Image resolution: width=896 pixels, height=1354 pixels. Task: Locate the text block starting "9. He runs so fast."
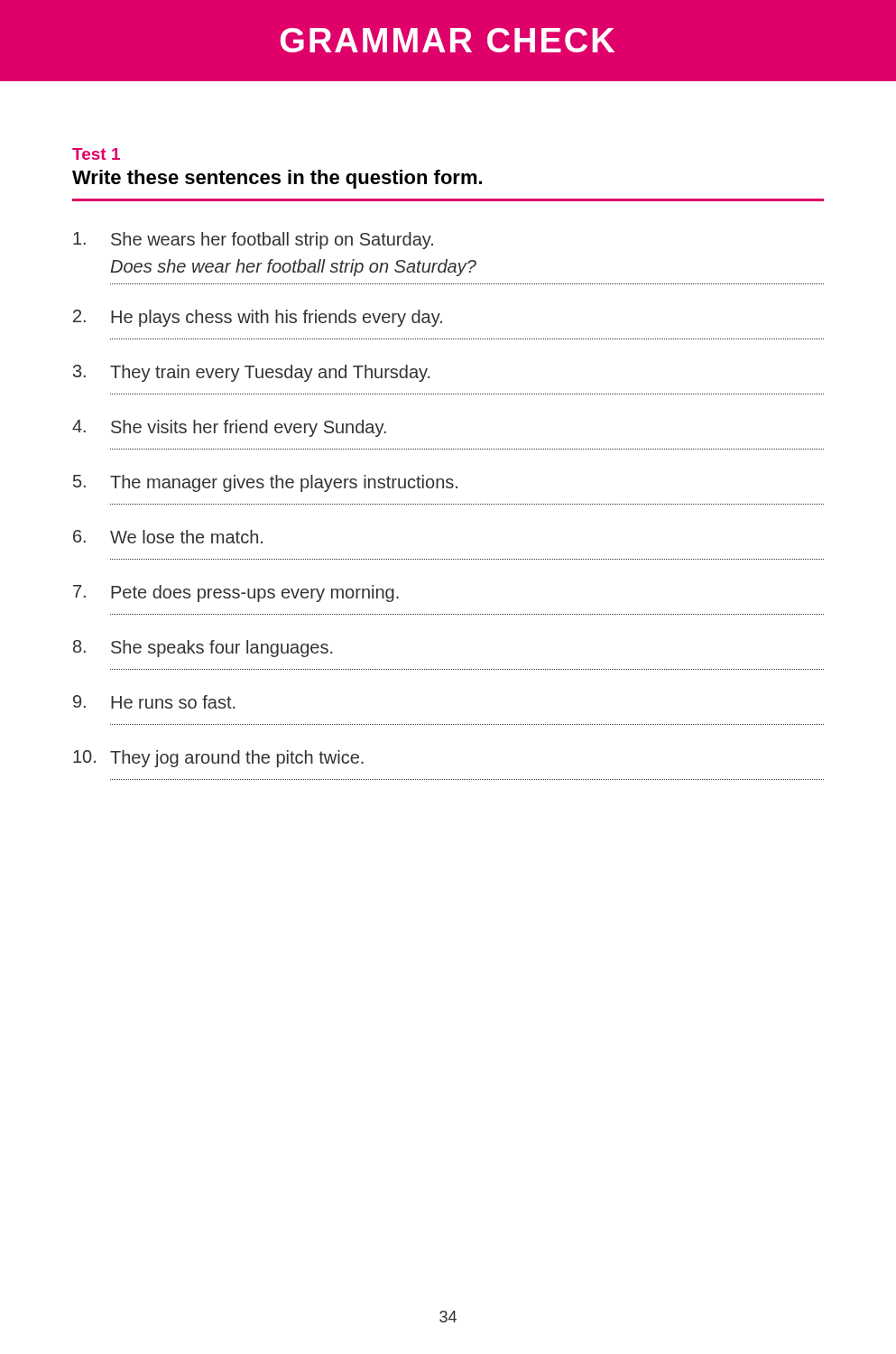448,717
